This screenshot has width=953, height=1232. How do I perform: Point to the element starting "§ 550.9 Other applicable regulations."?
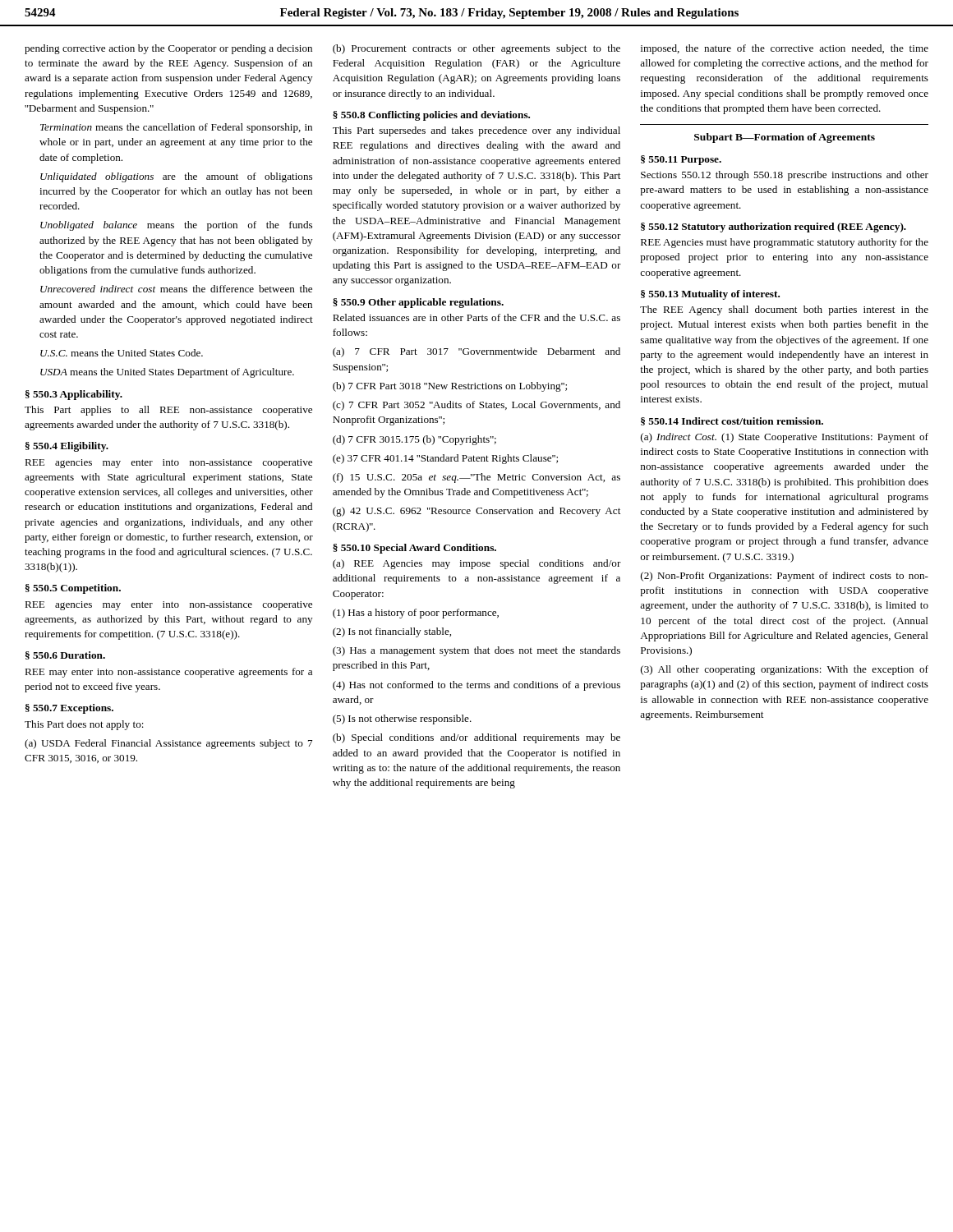(418, 302)
